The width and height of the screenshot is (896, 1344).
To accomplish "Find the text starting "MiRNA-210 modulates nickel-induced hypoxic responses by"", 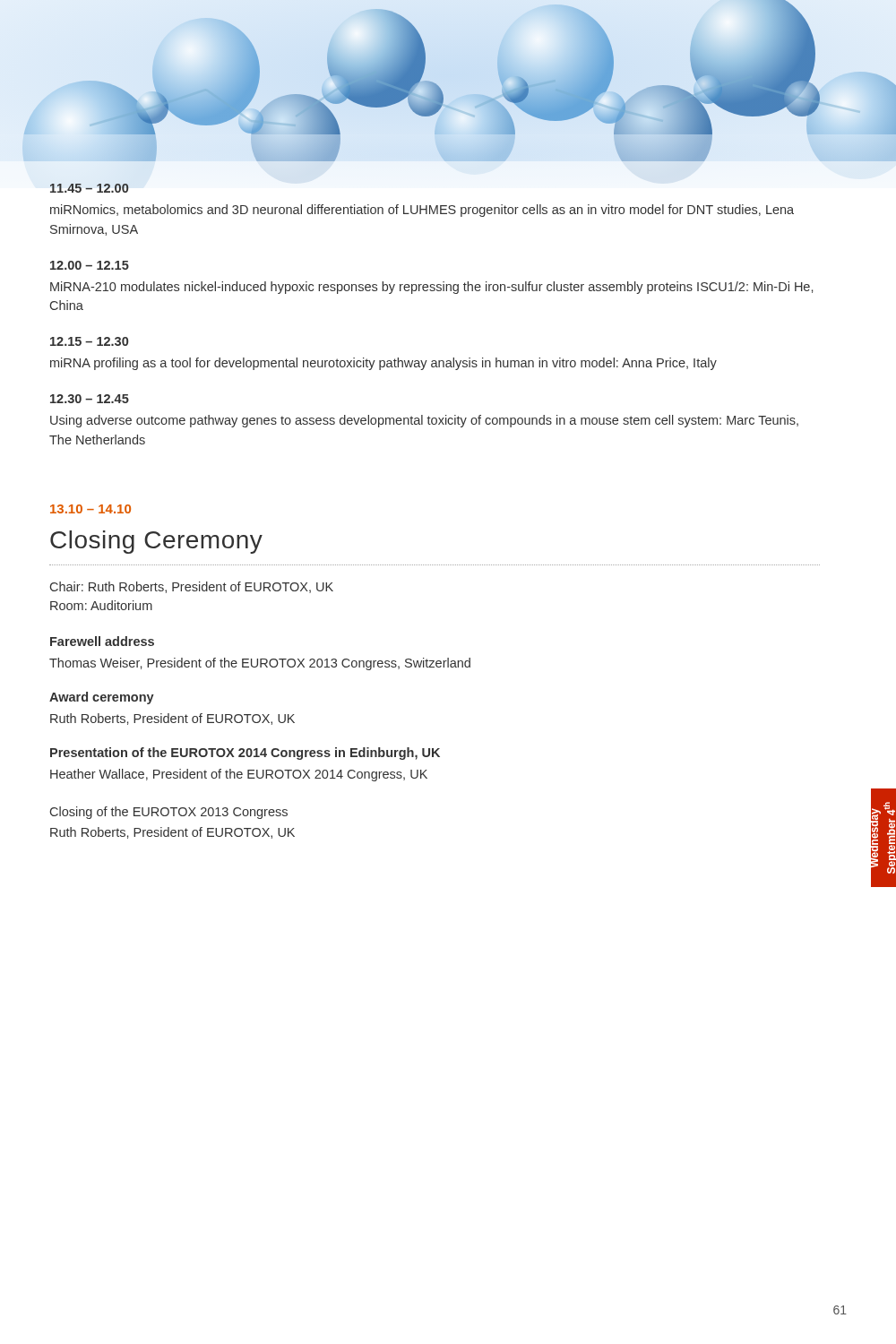I will (432, 296).
